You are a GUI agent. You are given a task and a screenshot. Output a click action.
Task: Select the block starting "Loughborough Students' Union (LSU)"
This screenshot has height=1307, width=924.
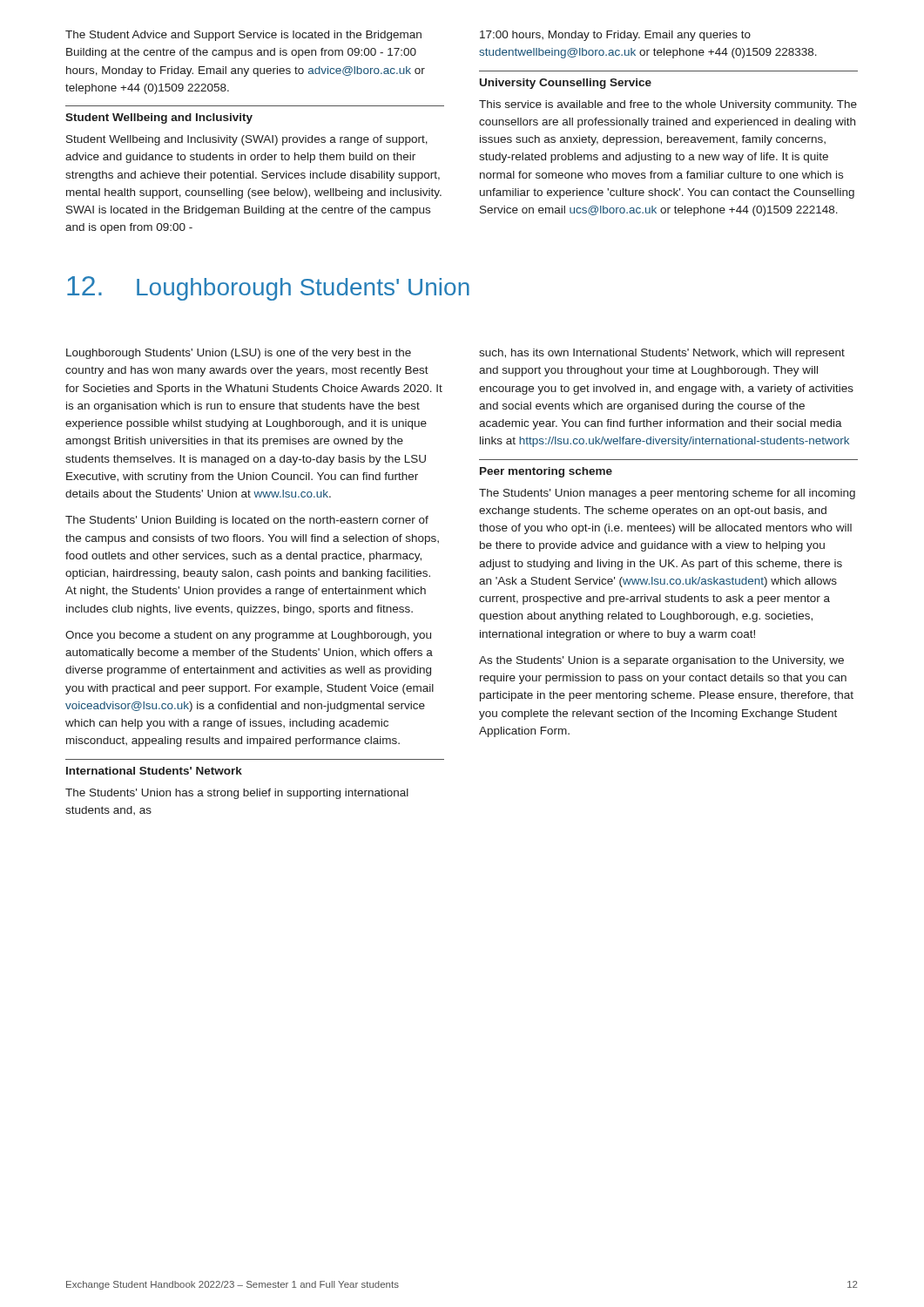click(255, 424)
